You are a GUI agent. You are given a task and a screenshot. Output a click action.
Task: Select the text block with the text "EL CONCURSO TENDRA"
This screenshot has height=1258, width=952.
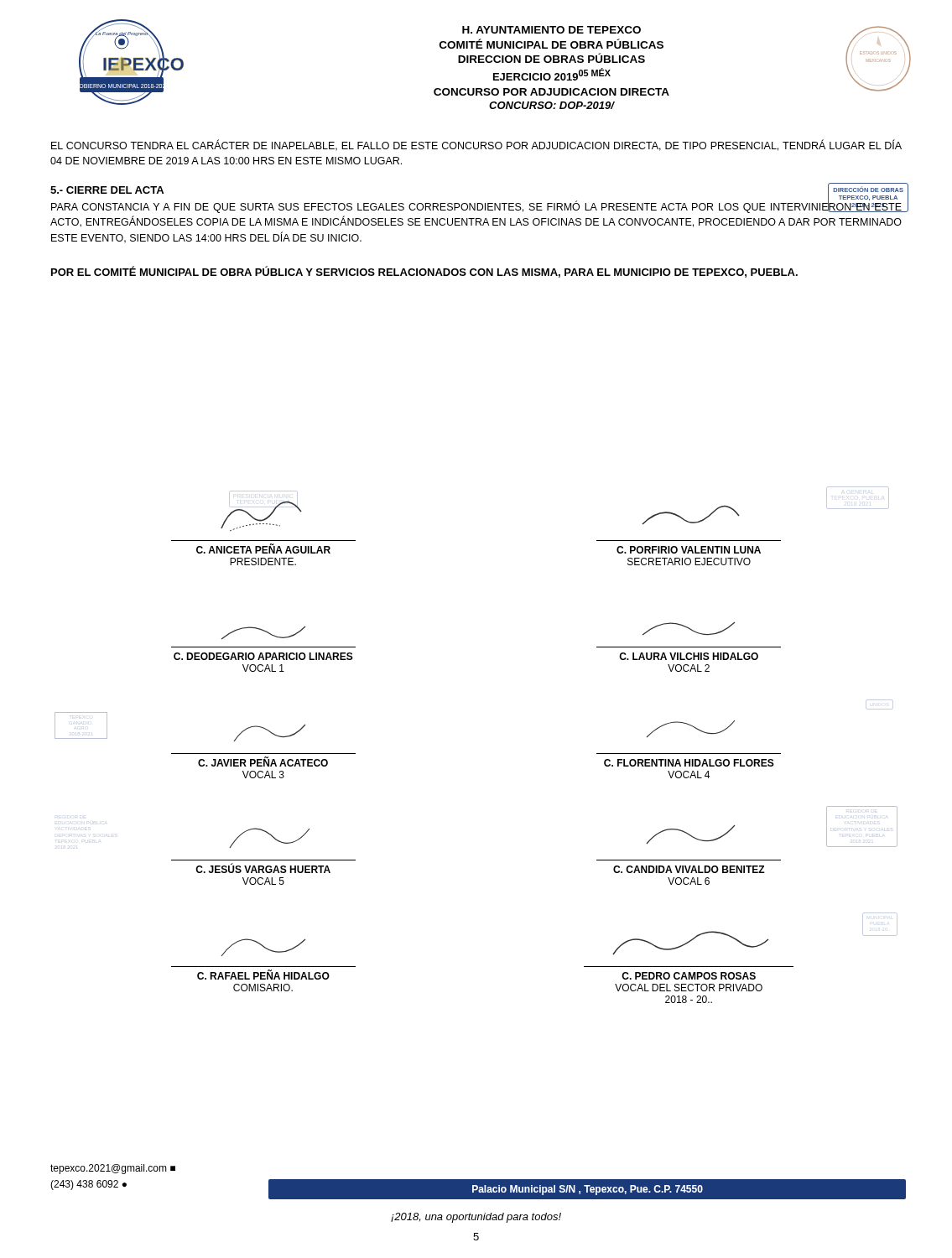[x=476, y=154]
